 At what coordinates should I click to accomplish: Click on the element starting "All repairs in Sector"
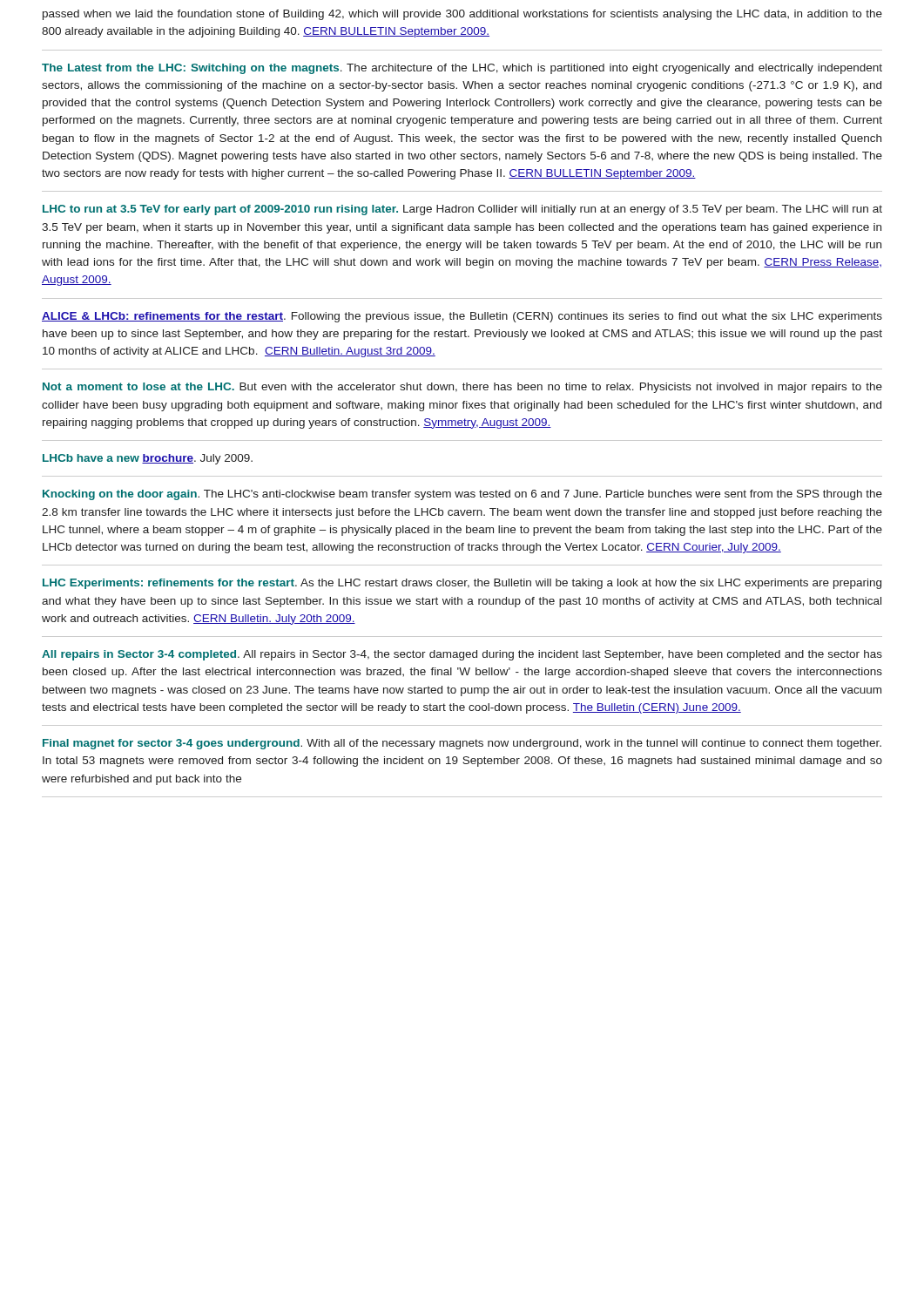click(x=462, y=680)
